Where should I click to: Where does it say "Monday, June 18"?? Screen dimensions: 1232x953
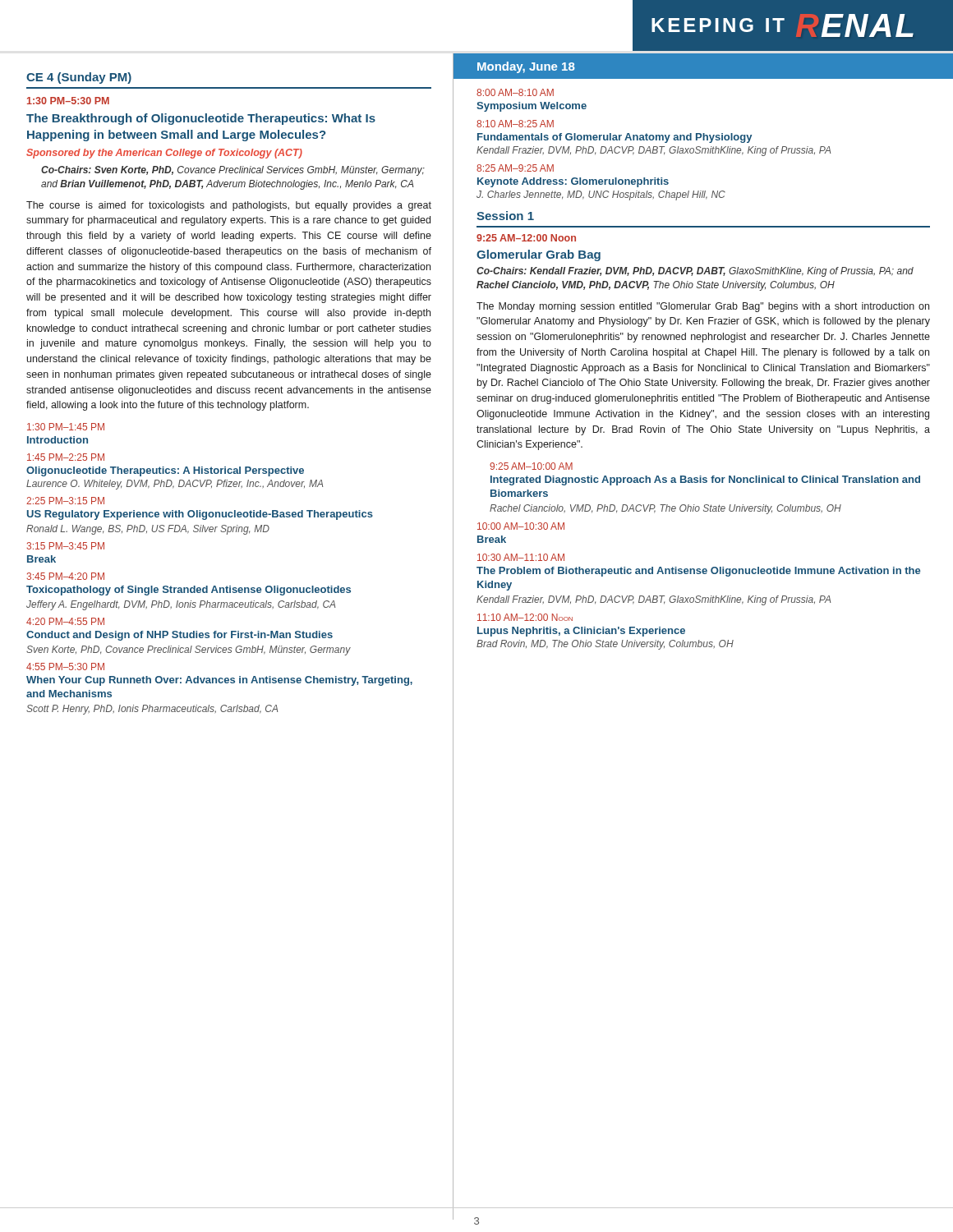click(526, 66)
